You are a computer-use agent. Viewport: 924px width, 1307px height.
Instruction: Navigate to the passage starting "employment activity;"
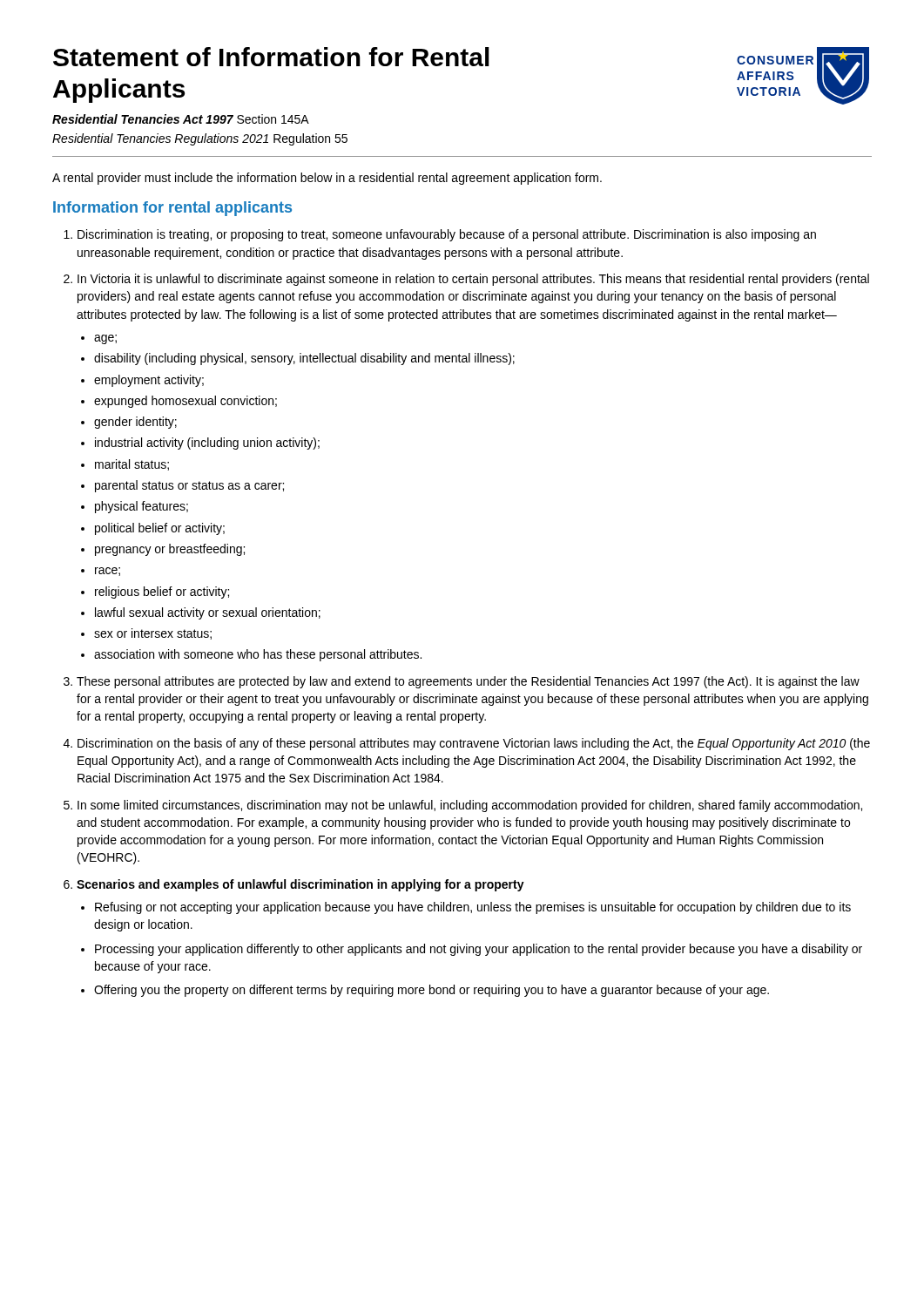click(x=149, y=379)
